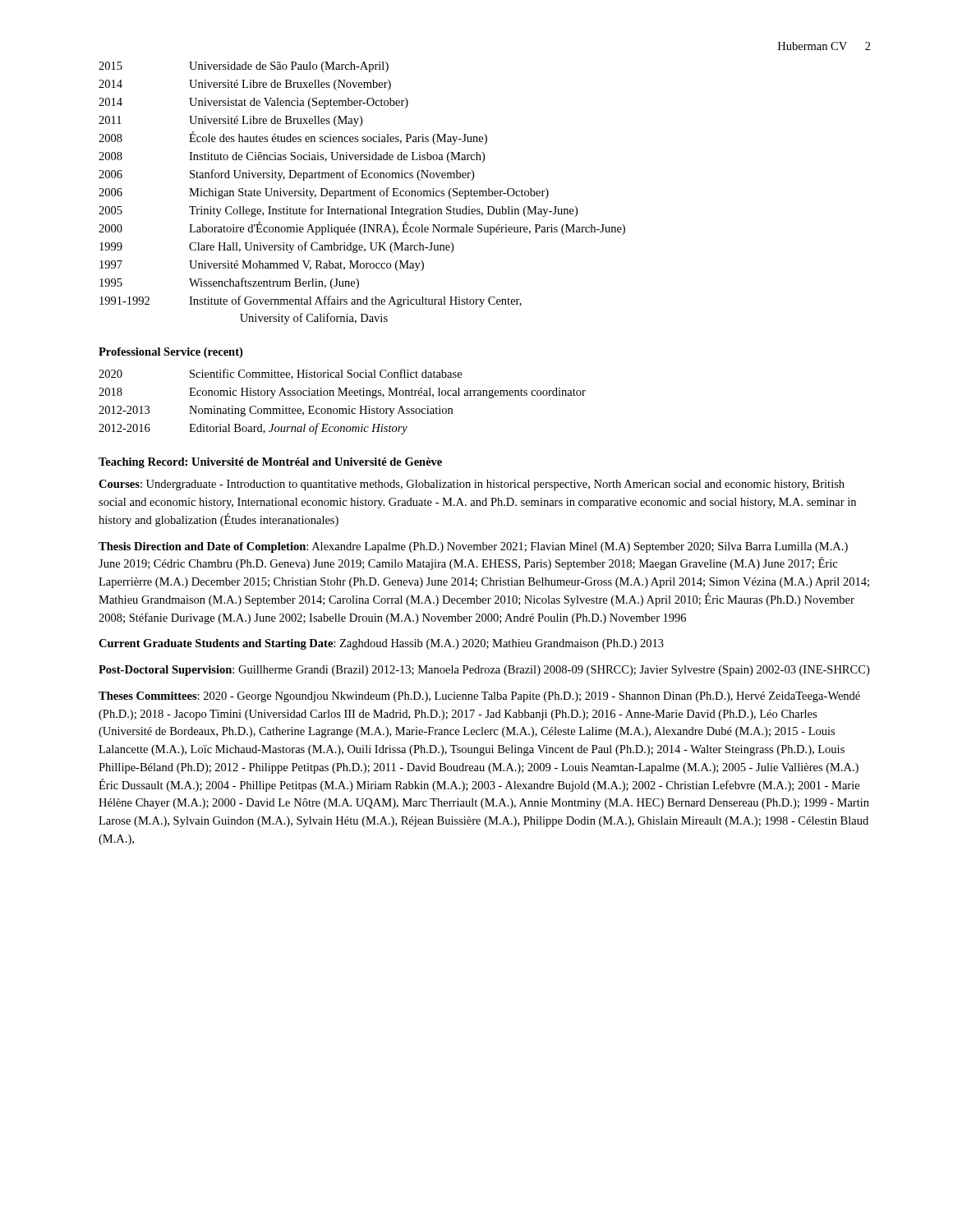
Task: Locate the region starting "2020 Scientific Committee, Historical Social Conflict"
Action: pyautogui.click(x=280, y=374)
